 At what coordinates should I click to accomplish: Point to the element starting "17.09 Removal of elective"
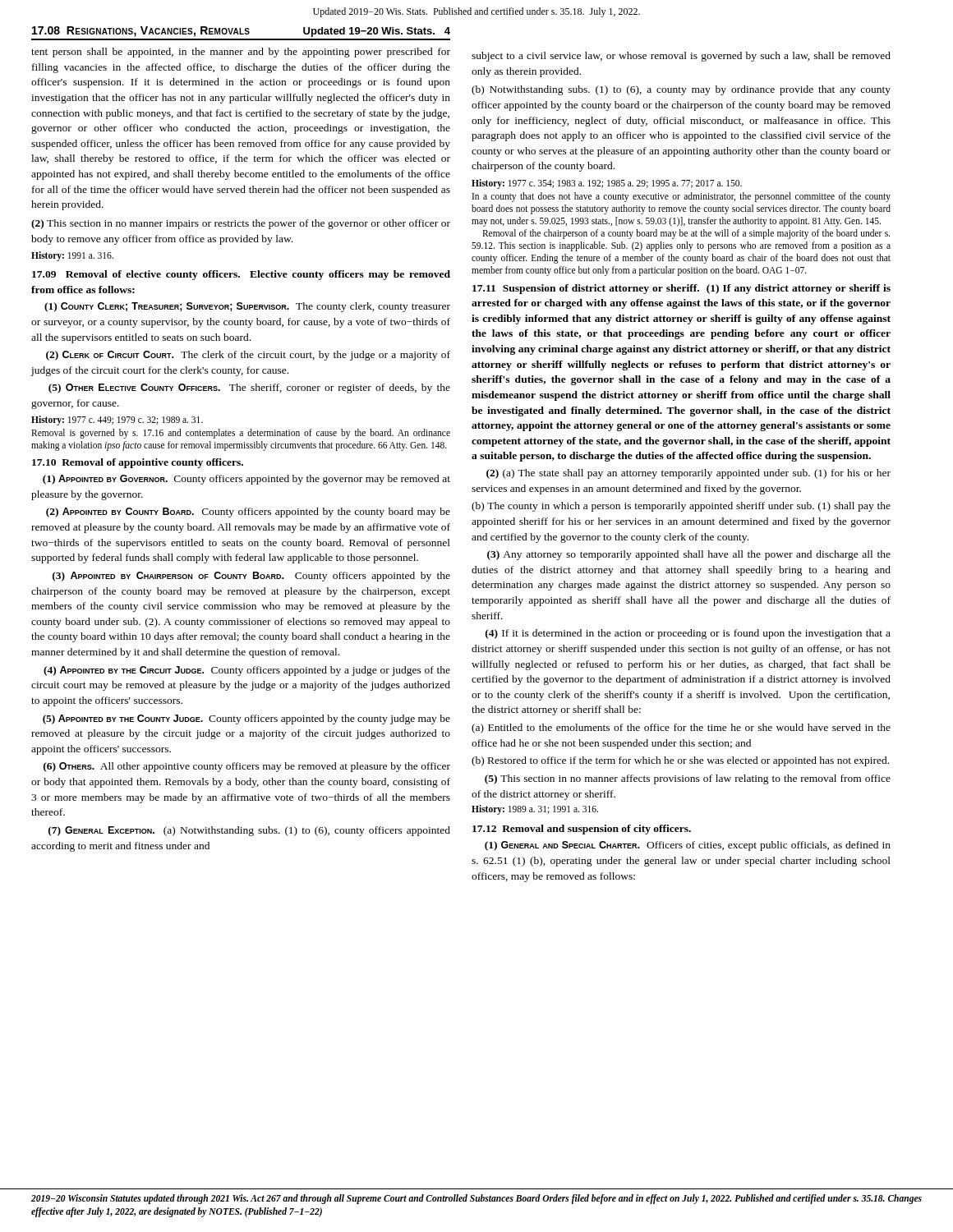pos(241,282)
